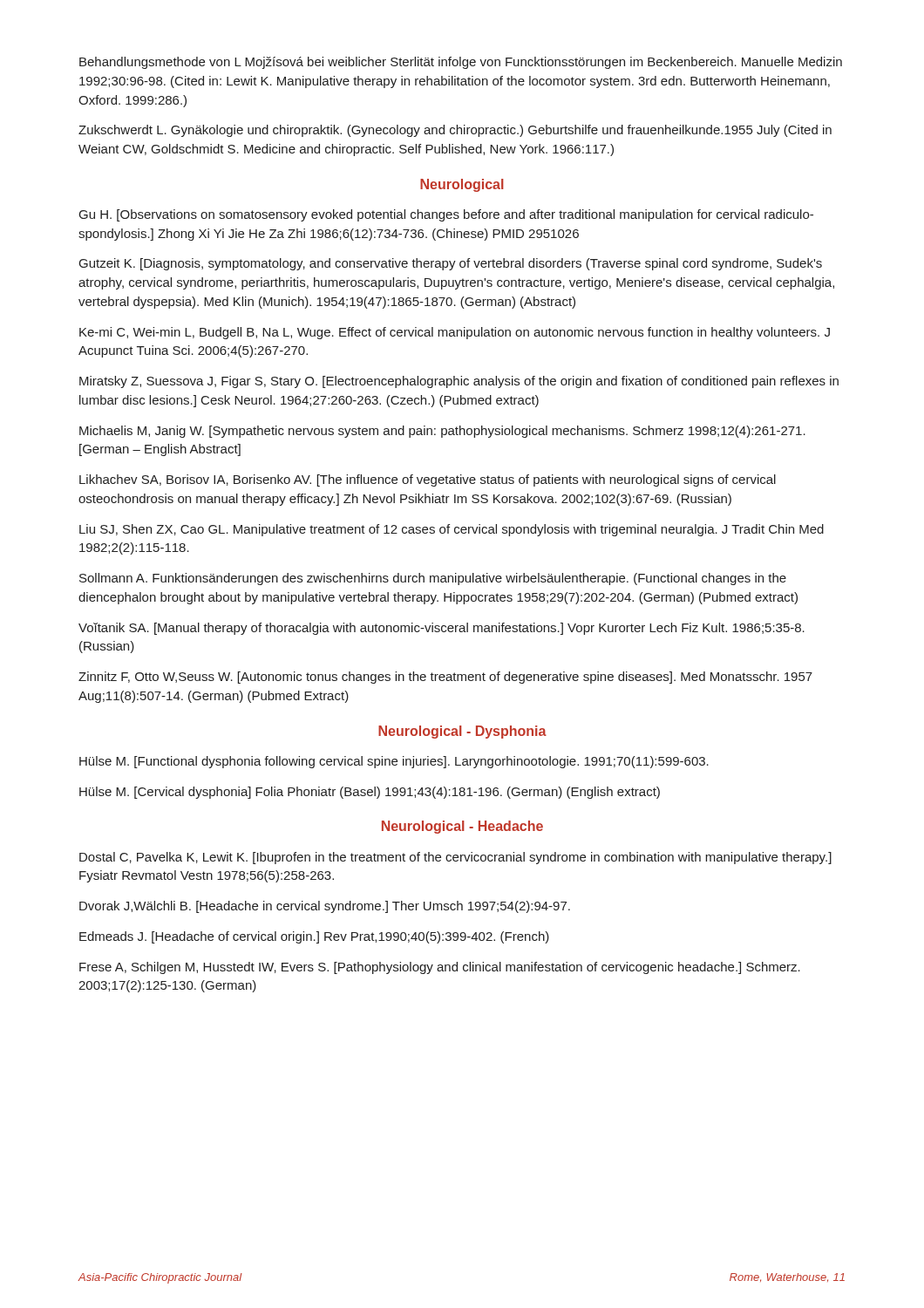924x1308 pixels.
Task: Find the text block that reads "Michaelis M, Janig W. [Sympathetic nervous"
Action: (462, 440)
